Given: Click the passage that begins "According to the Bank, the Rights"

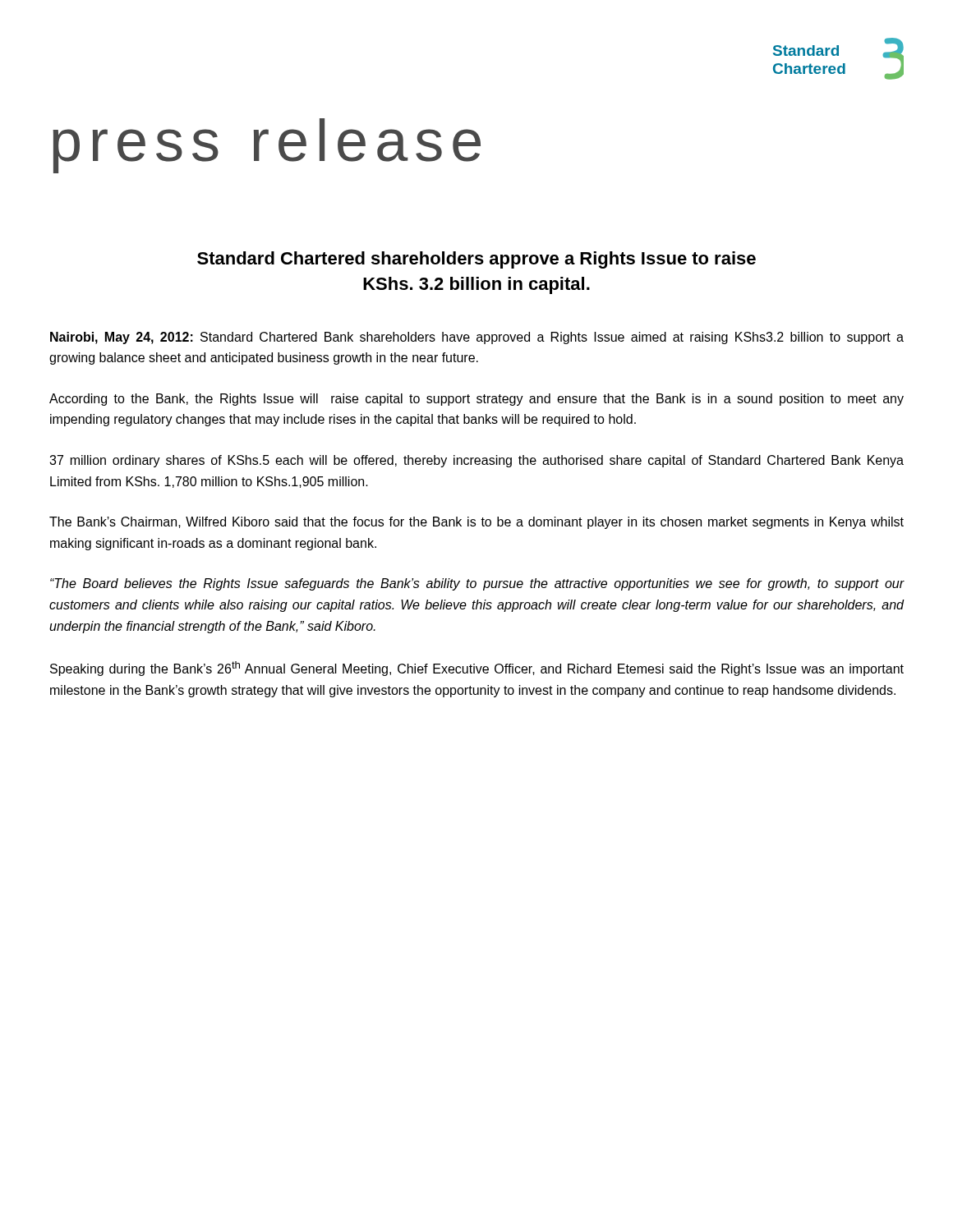Looking at the screenshot, I should pos(476,409).
